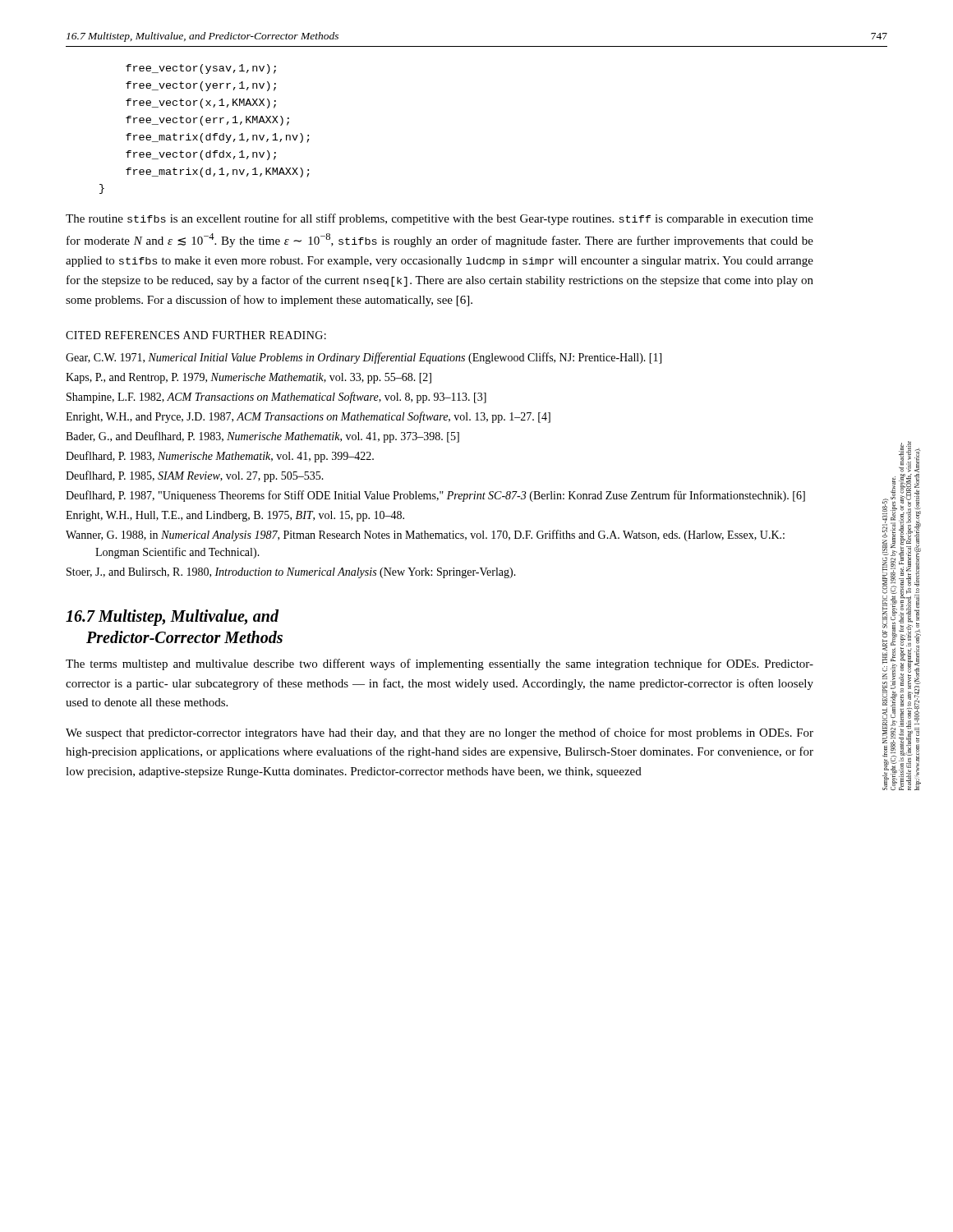Find the element starting "Stoer, J., and Bulirsch, R."

coord(291,572)
